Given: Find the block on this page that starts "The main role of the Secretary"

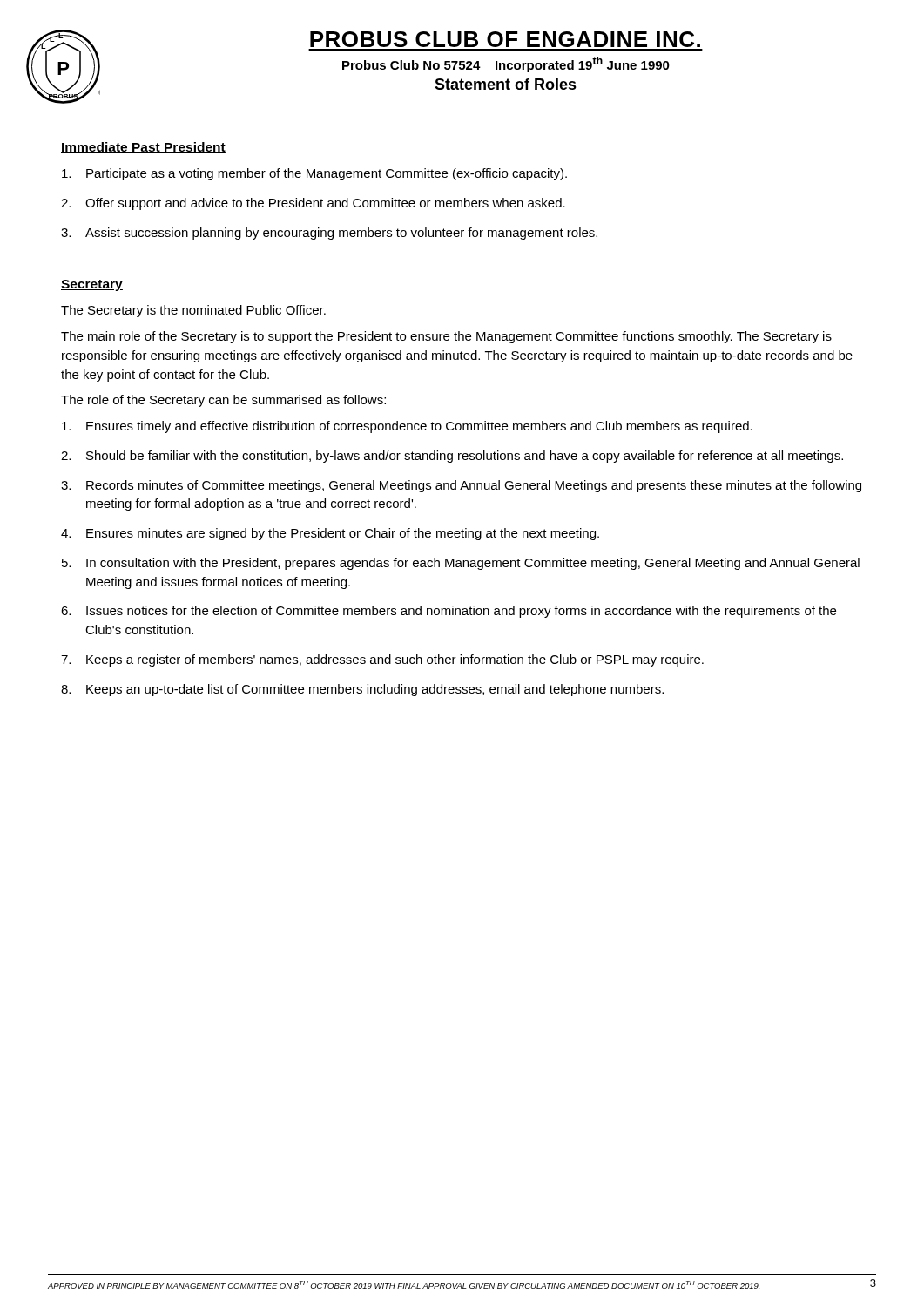Looking at the screenshot, I should [457, 355].
